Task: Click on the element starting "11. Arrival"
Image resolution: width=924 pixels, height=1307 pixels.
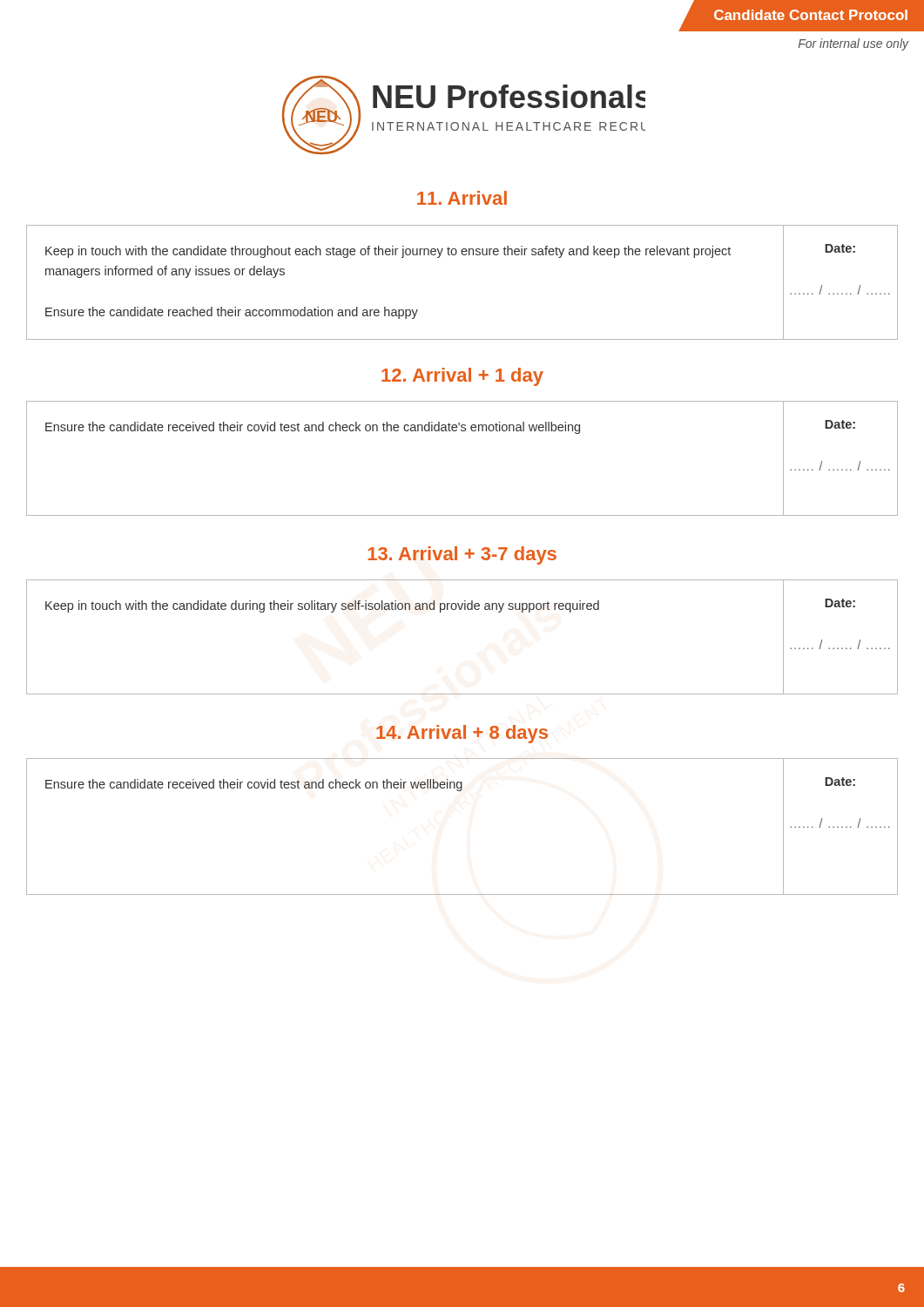Action: 462,198
